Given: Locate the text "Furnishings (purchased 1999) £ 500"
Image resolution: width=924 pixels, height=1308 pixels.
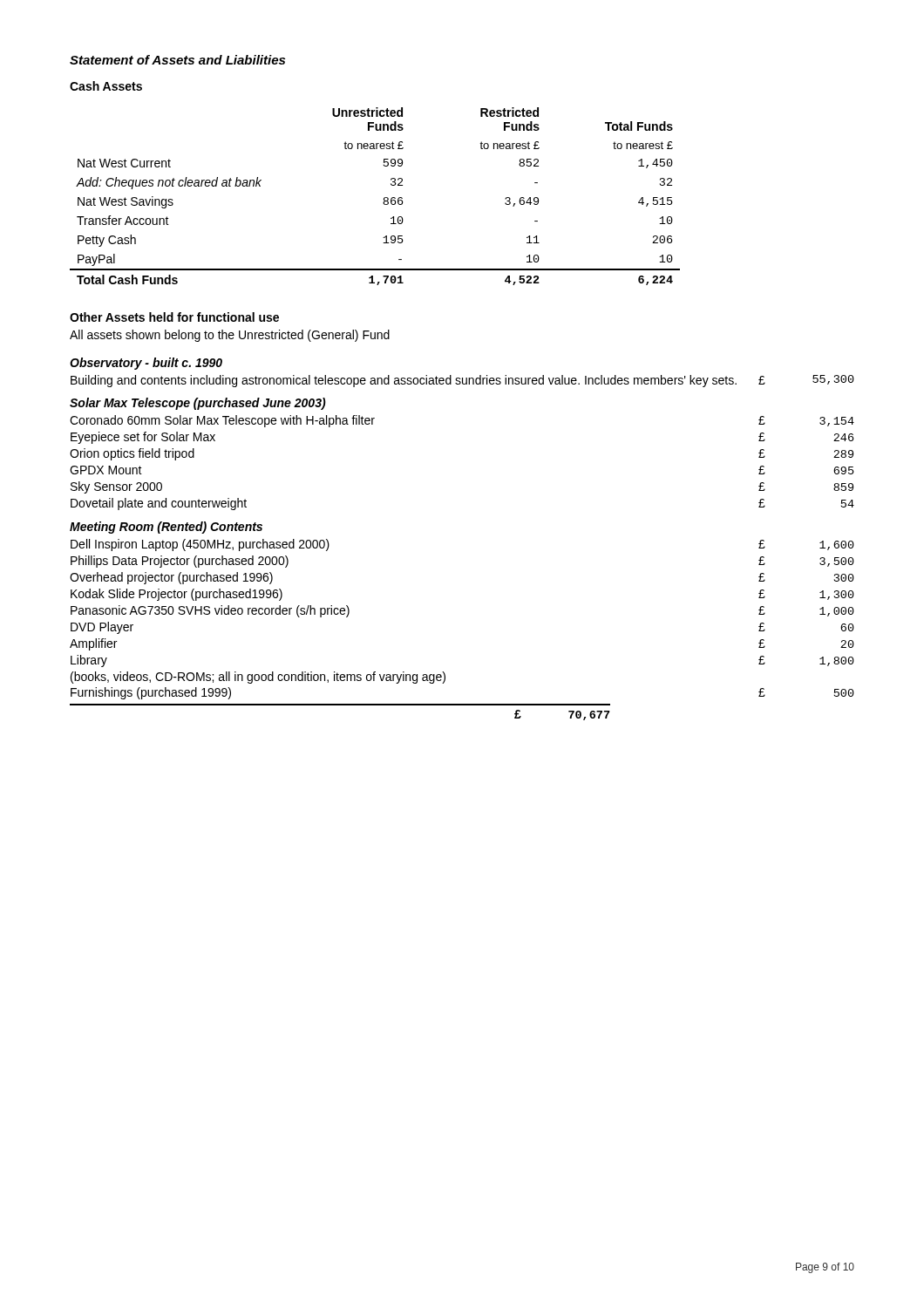Looking at the screenshot, I should (x=462, y=693).
